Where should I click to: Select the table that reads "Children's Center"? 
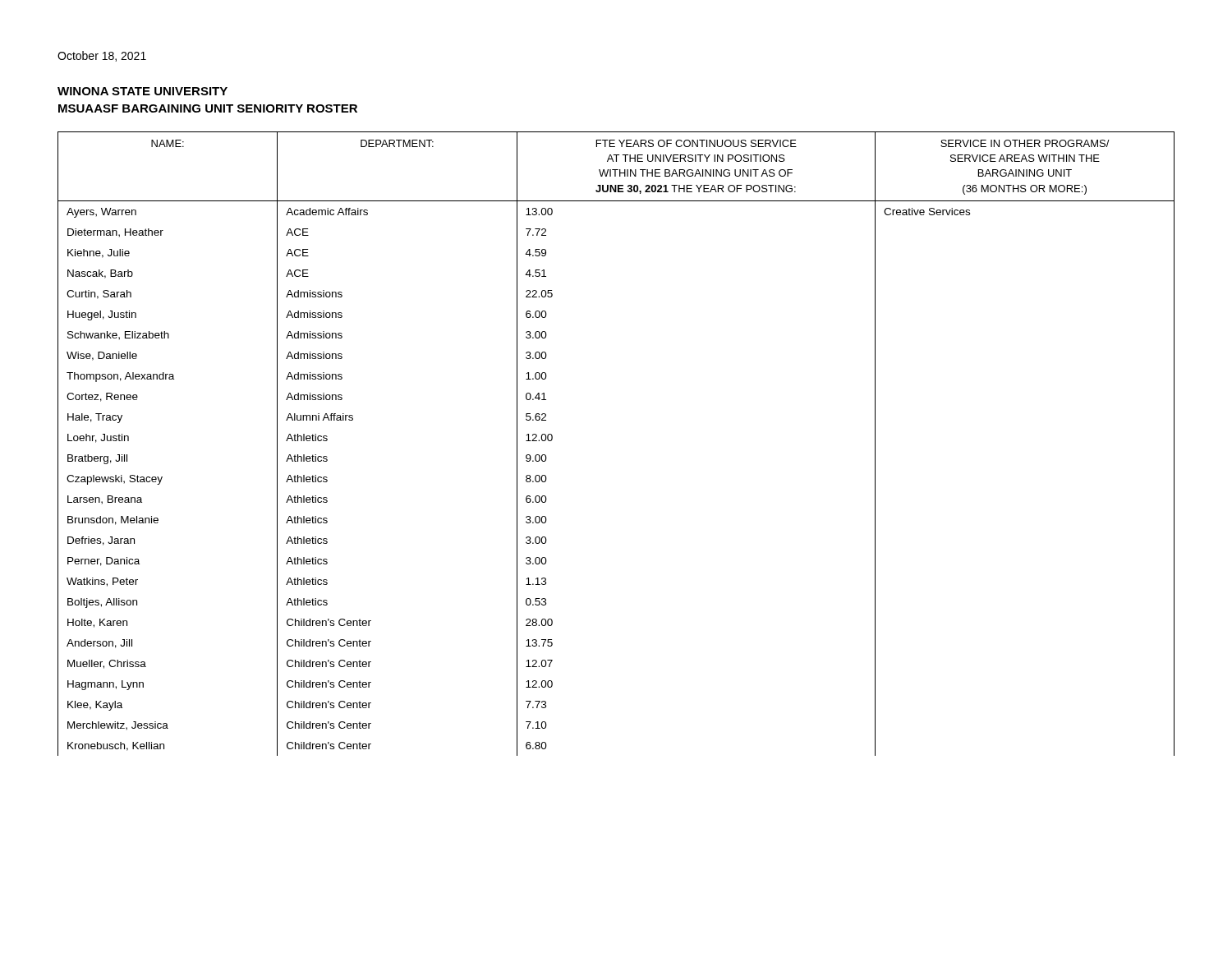(x=616, y=444)
